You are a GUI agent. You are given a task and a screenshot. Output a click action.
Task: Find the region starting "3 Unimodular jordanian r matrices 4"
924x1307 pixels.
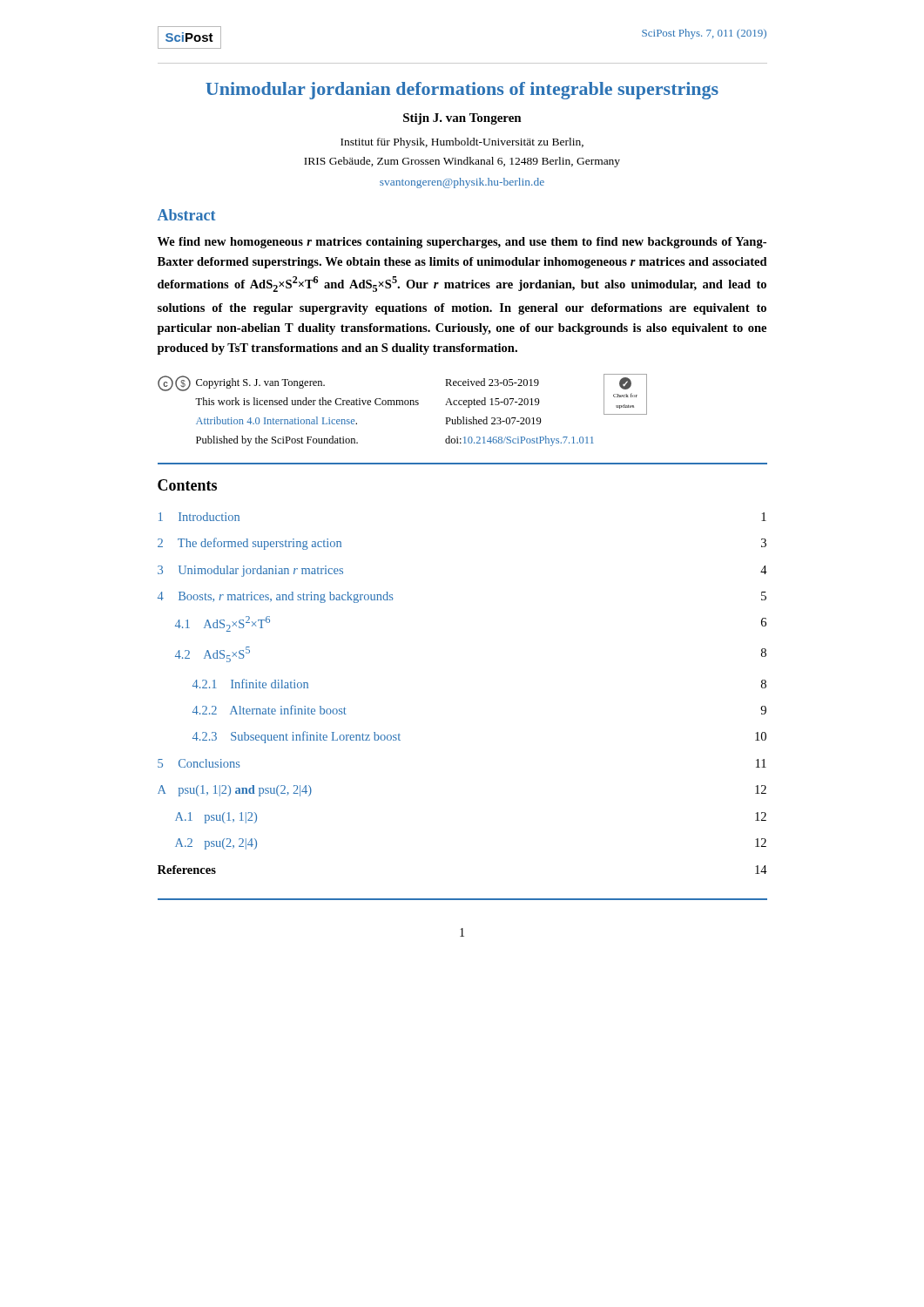[x=257, y=571]
